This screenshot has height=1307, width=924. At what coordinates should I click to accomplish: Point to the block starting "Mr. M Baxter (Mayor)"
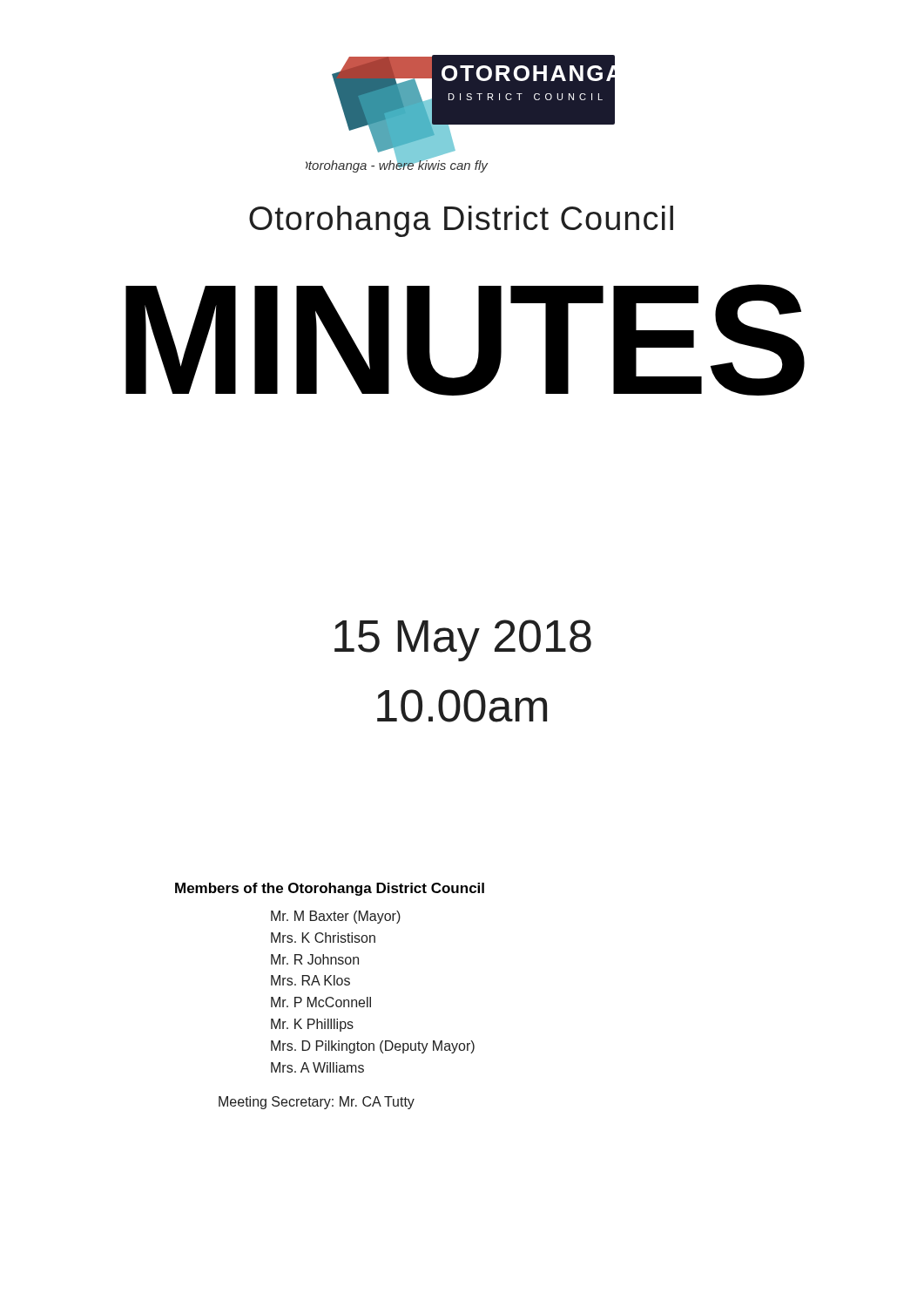click(x=335, y=916)
